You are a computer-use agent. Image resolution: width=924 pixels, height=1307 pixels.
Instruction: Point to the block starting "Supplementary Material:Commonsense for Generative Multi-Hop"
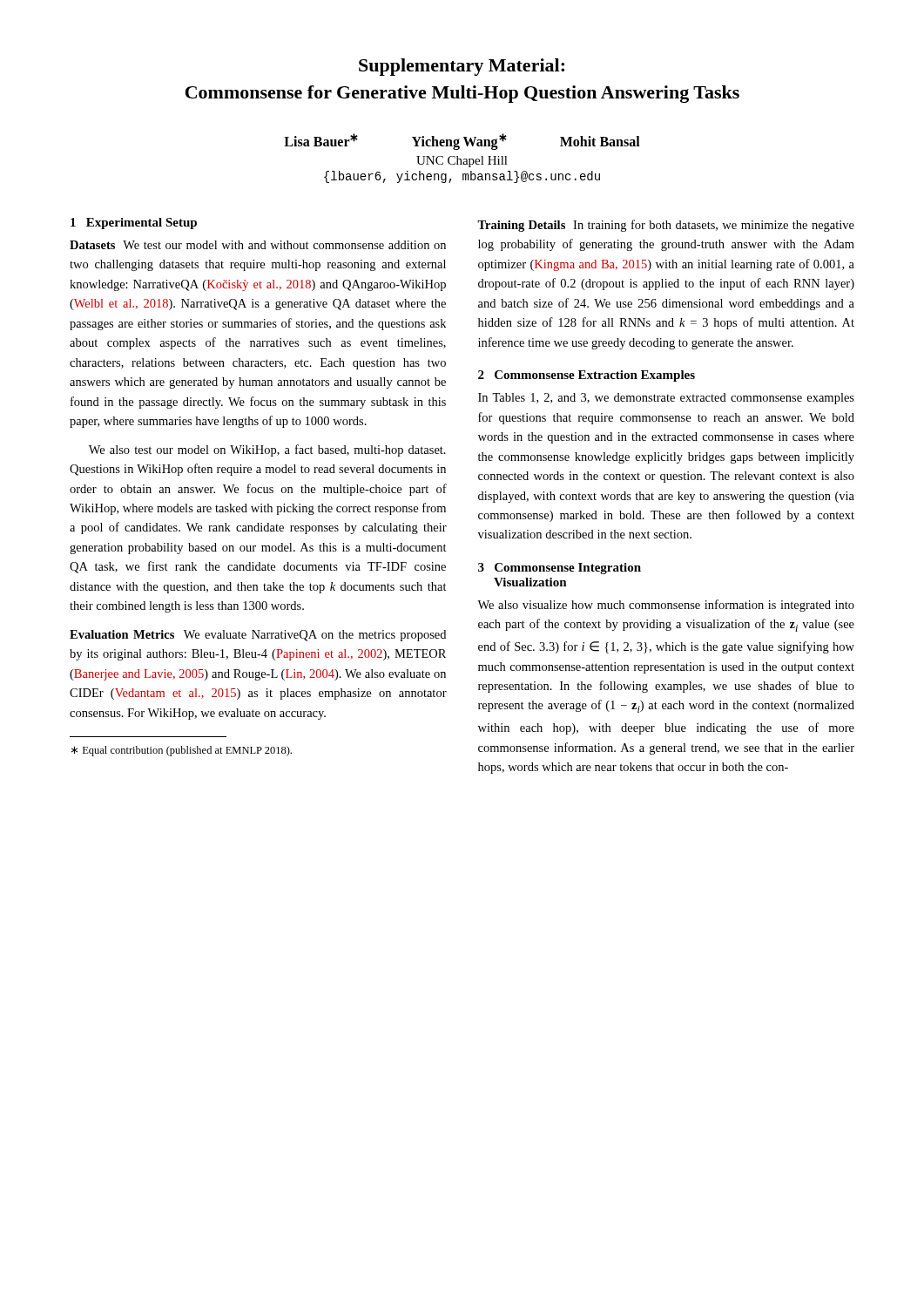462,79
